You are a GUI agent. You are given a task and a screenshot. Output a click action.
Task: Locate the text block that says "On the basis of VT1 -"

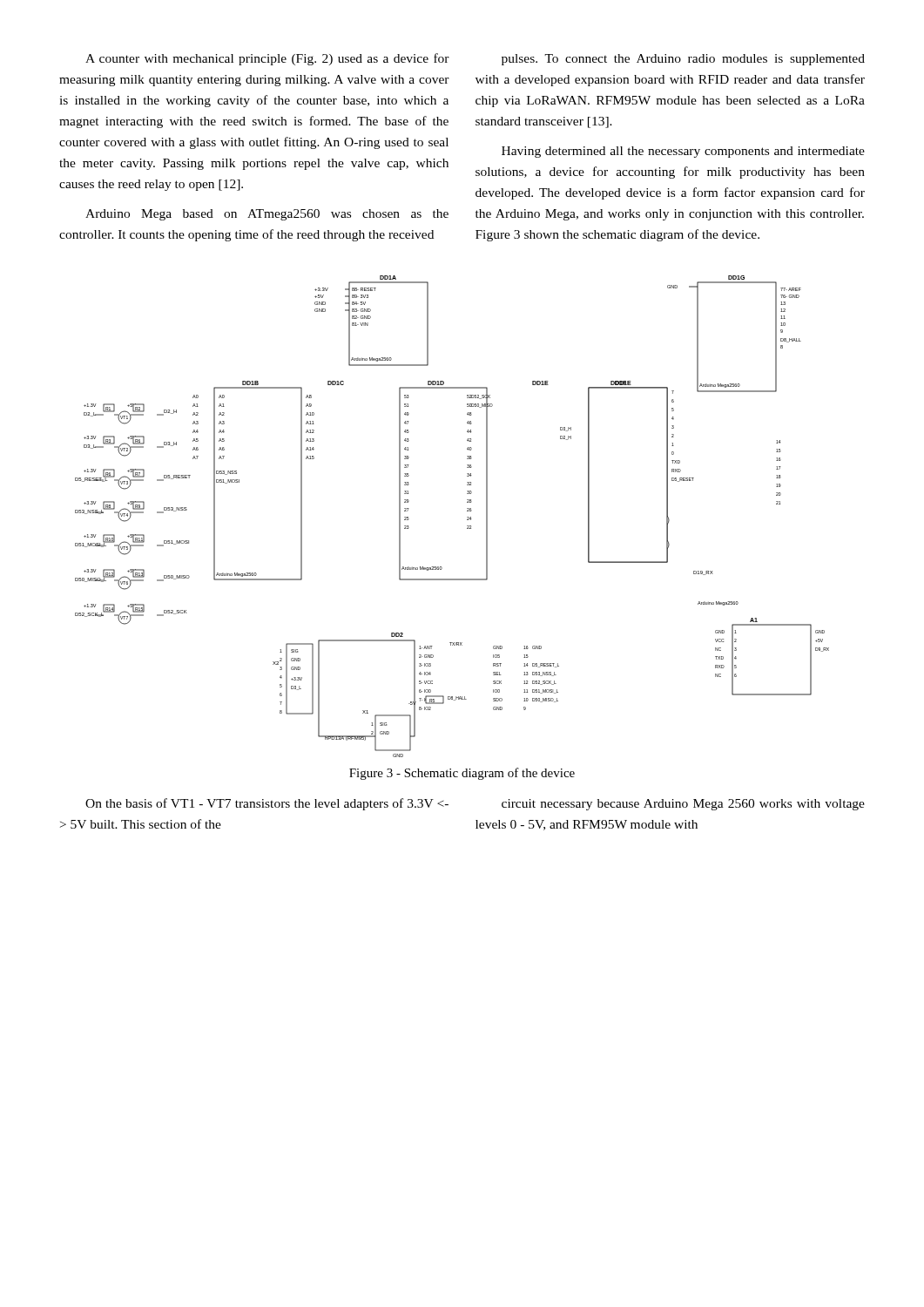pyautogui.click(x=254, y=814)
